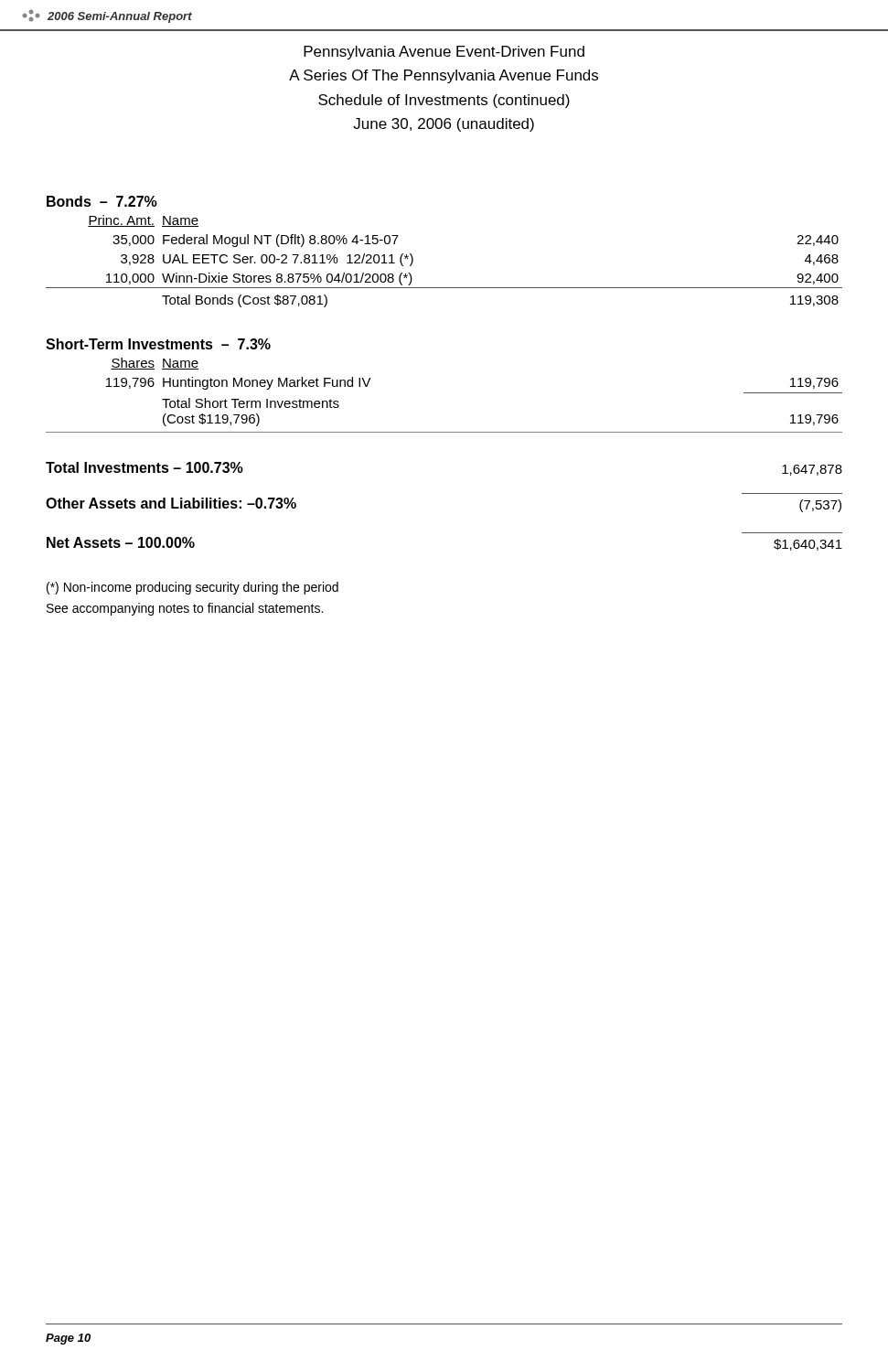Locate the section header containing "Bonds – 7.27%"
Viewport: 888px width, 1372px height.
point(101,202)
